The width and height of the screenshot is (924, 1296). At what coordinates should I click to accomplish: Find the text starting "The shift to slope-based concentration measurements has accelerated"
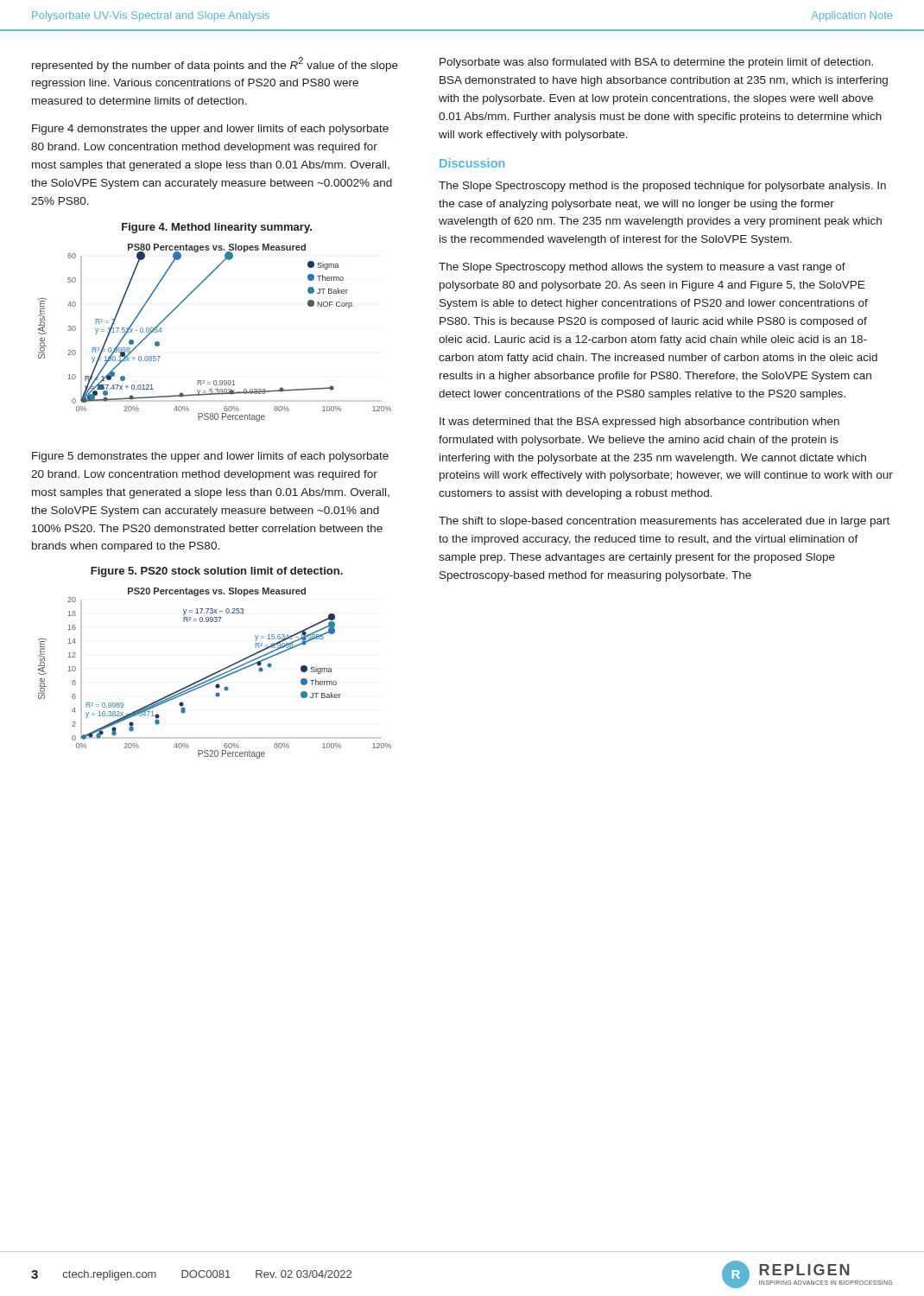point(664,548)
